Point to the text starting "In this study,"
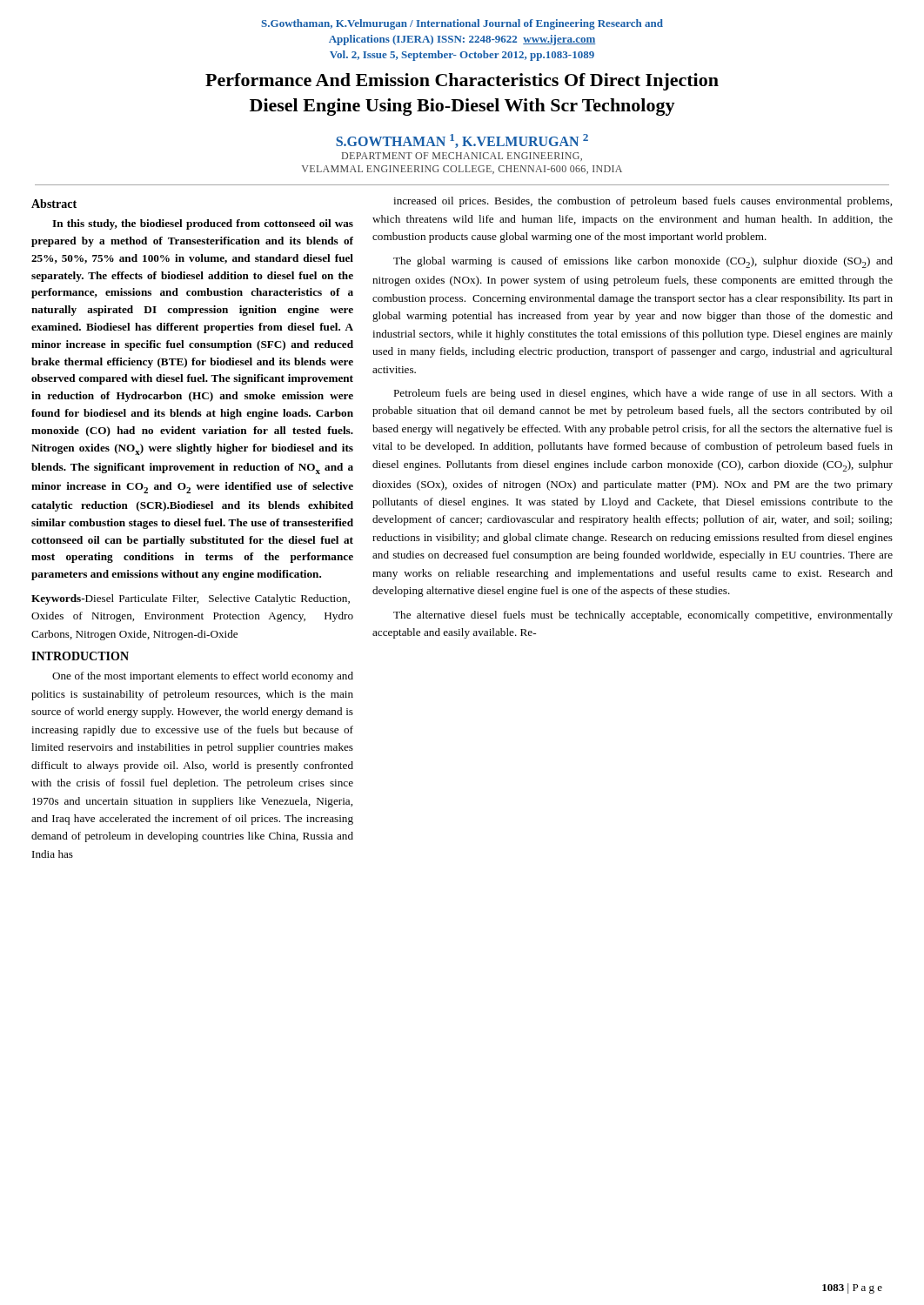 point(192,399)
